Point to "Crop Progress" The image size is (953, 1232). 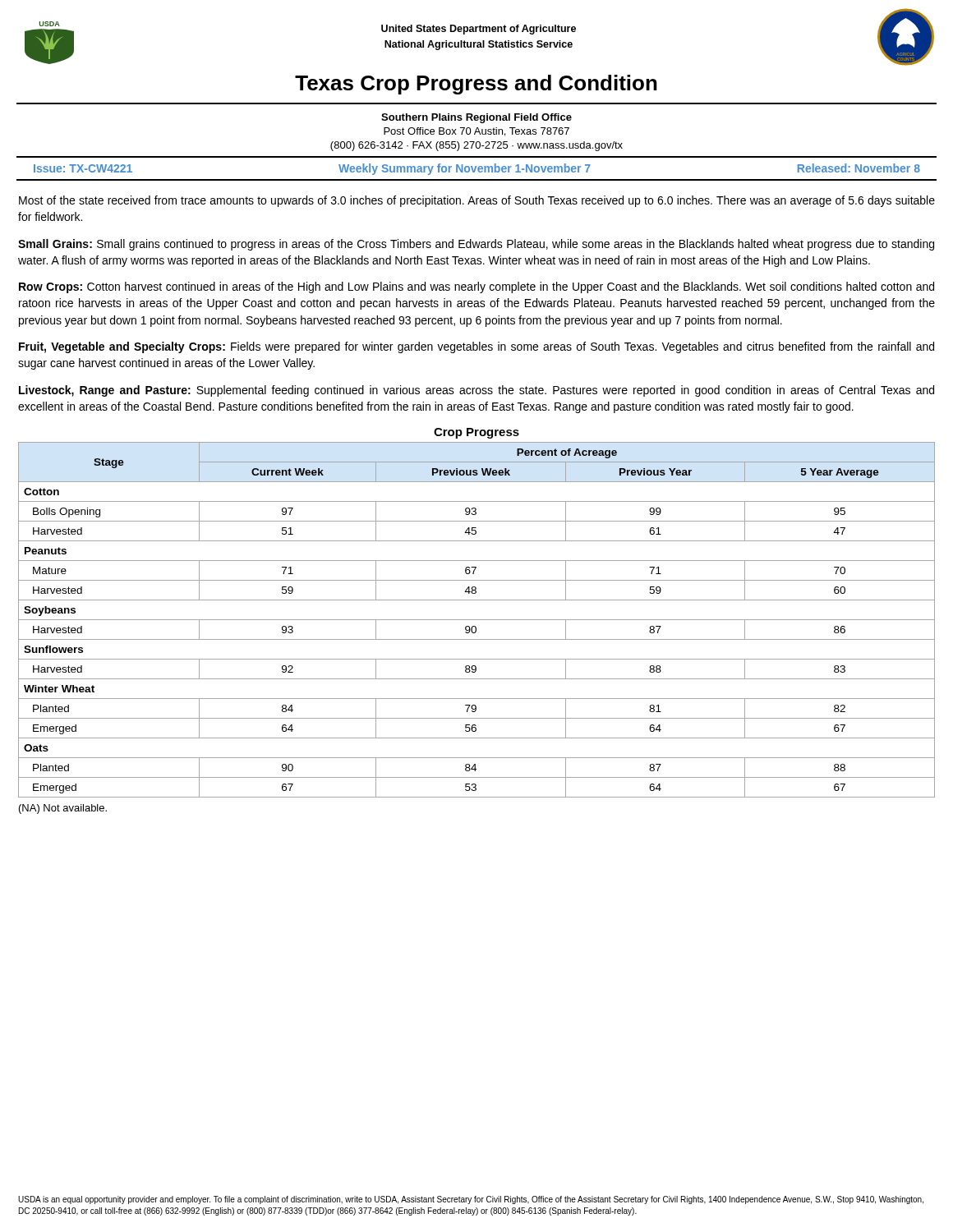[x=476, y=432]
